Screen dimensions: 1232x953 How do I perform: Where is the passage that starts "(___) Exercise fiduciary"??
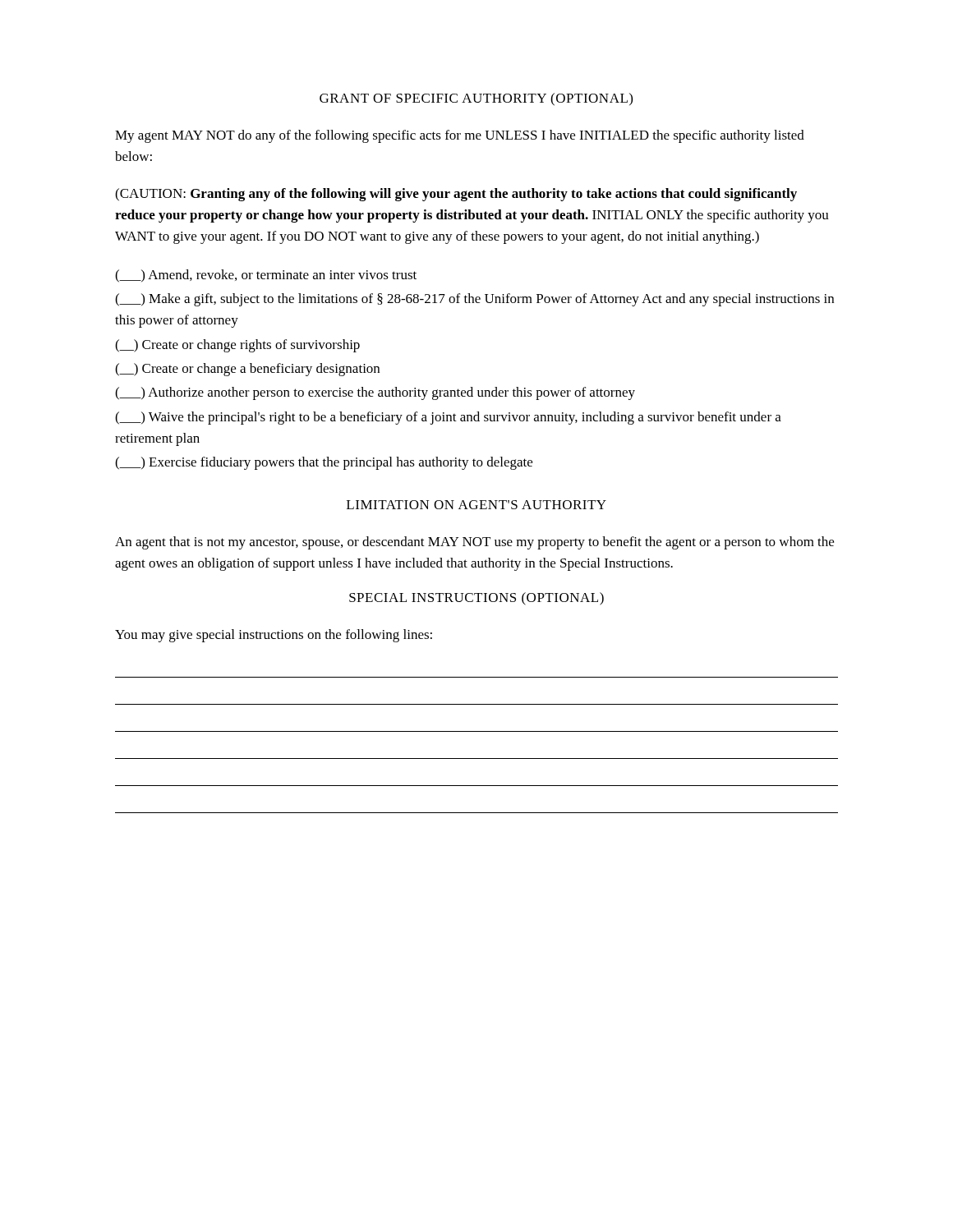(324, 462)
